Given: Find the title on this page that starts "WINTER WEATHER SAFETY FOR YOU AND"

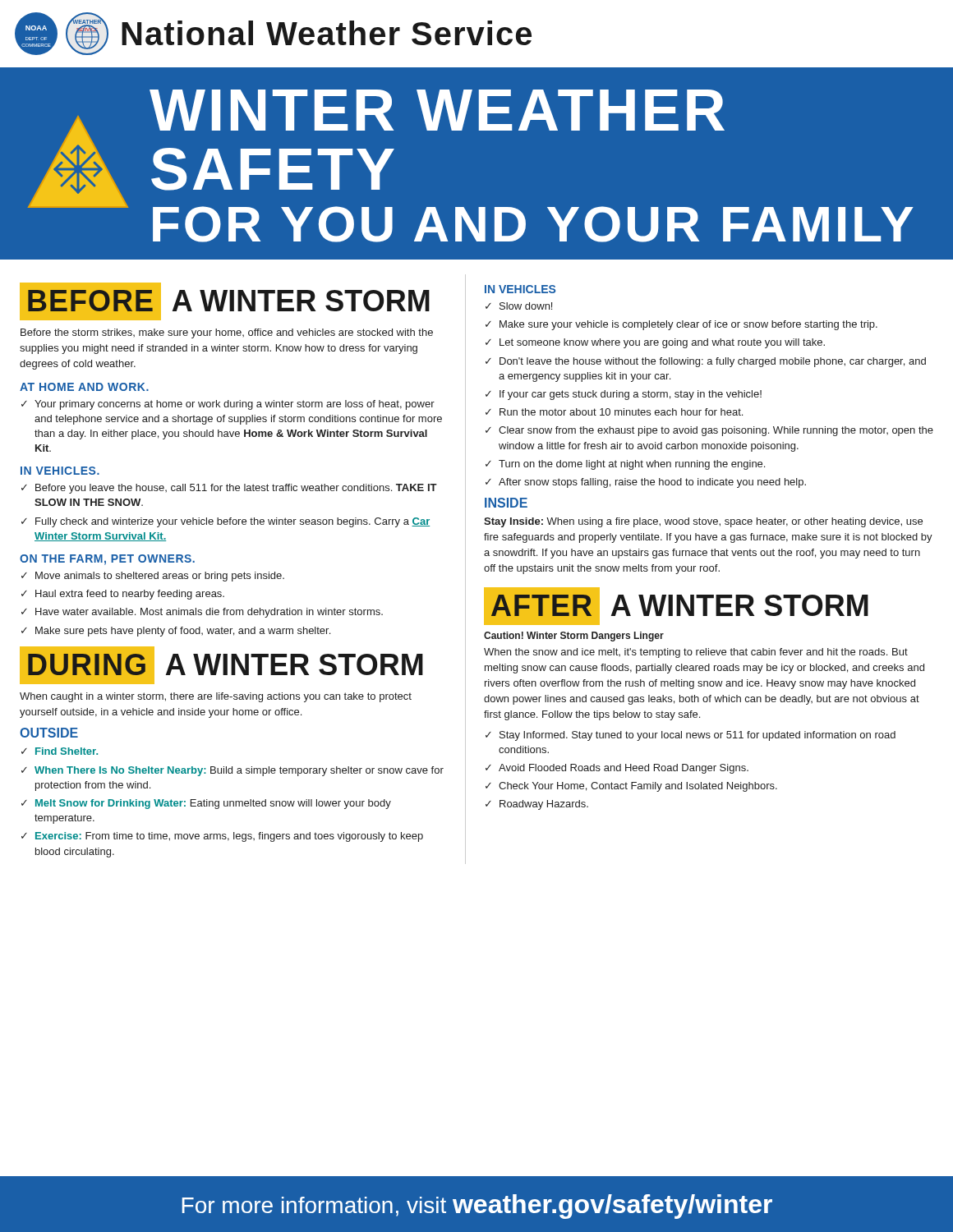Looking at the screenshot, I should tap(476, 165).
